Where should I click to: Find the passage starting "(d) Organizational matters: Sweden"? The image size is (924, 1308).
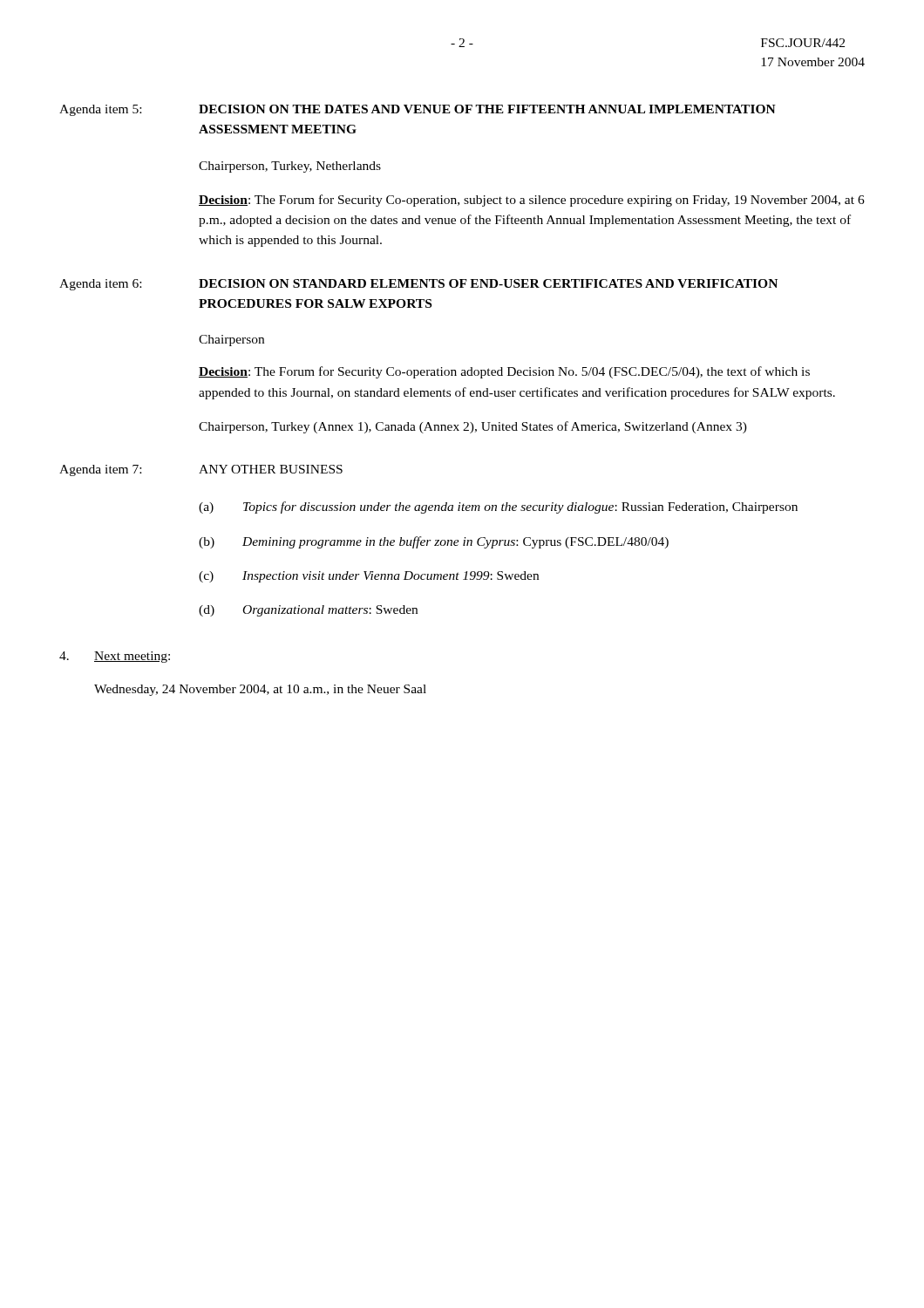(x=308, y=611)
